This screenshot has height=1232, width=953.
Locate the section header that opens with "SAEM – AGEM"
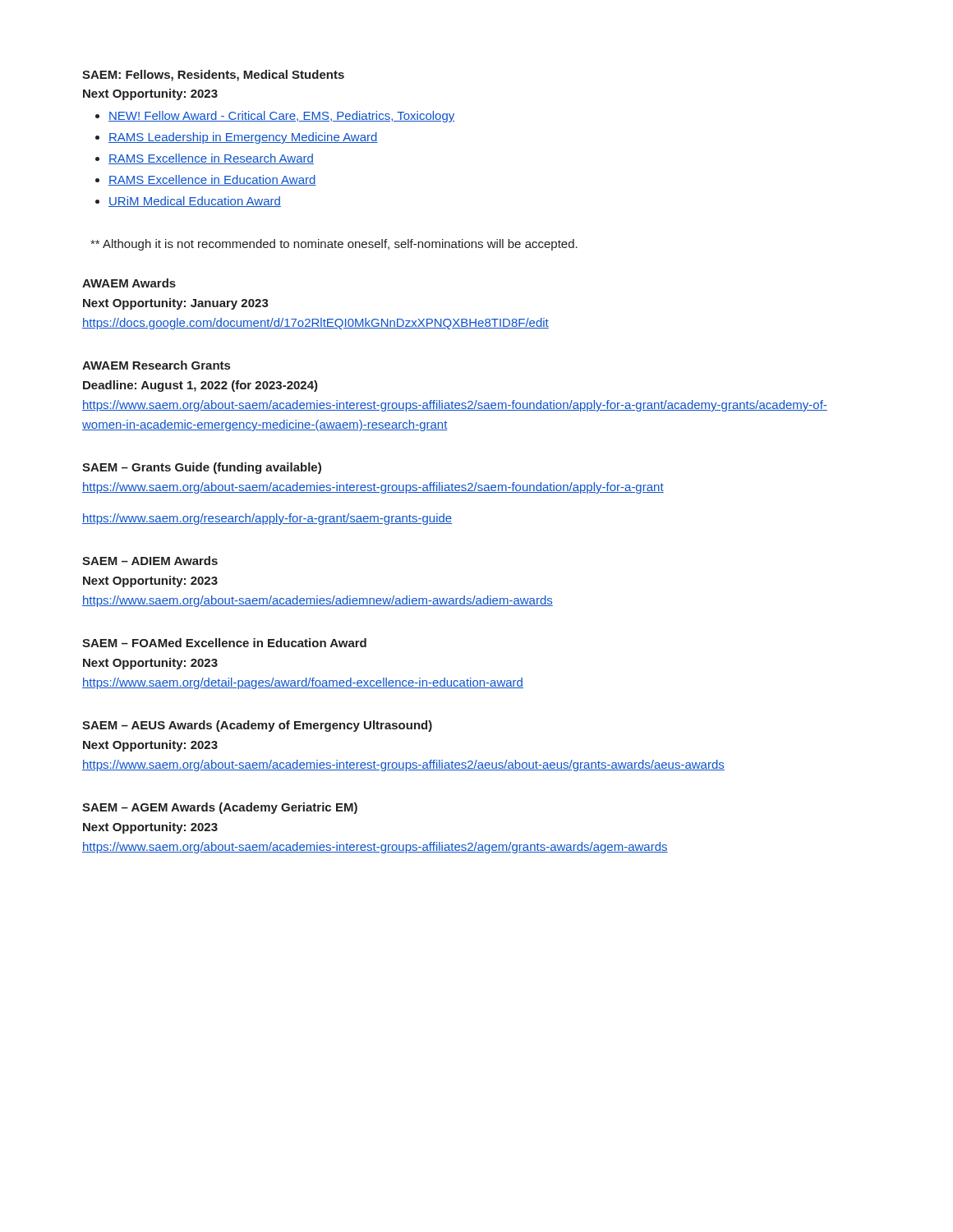tap(220, 817)
